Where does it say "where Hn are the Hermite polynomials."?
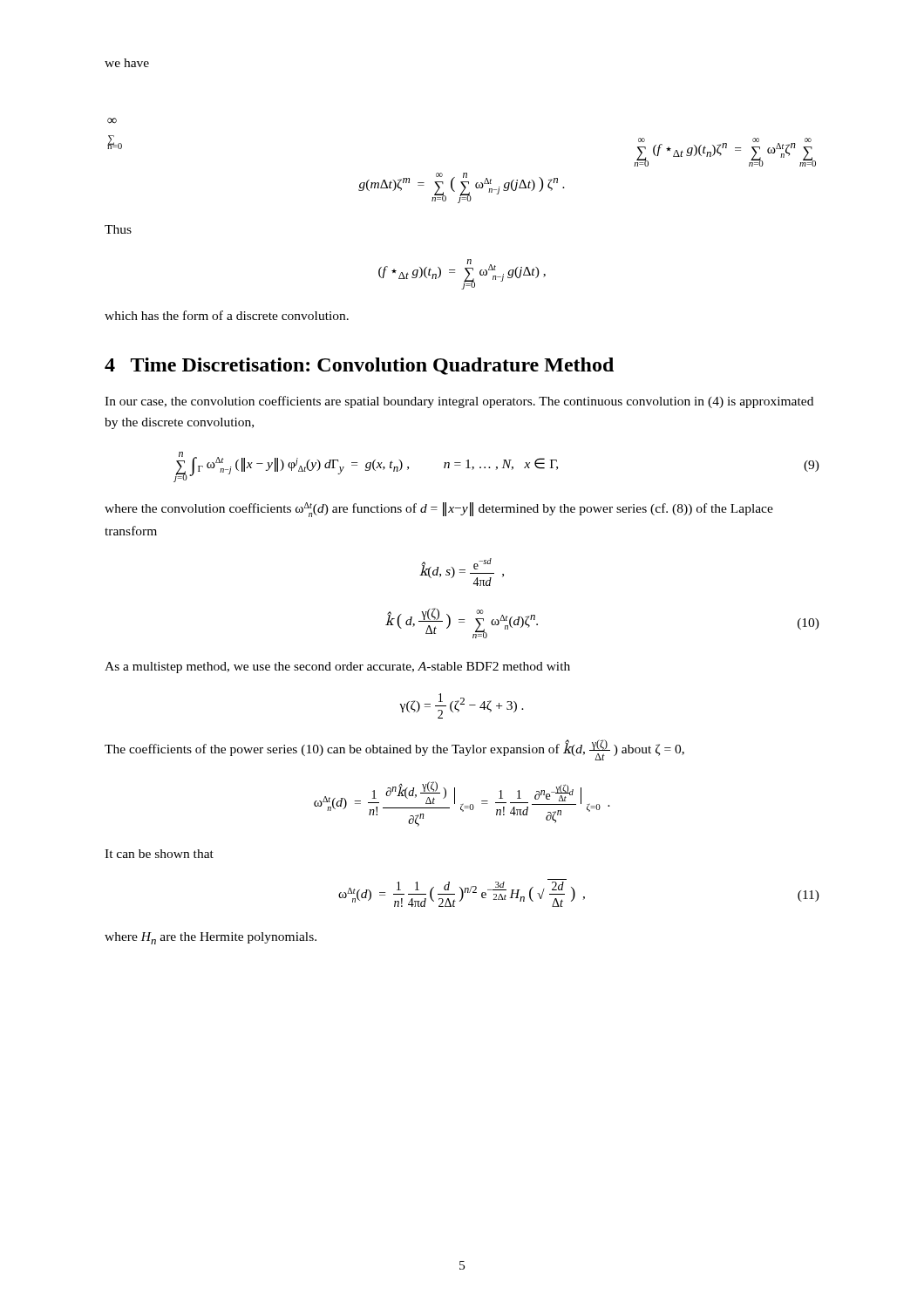Viewport: 924px width, 1308px height. [211, 938]
